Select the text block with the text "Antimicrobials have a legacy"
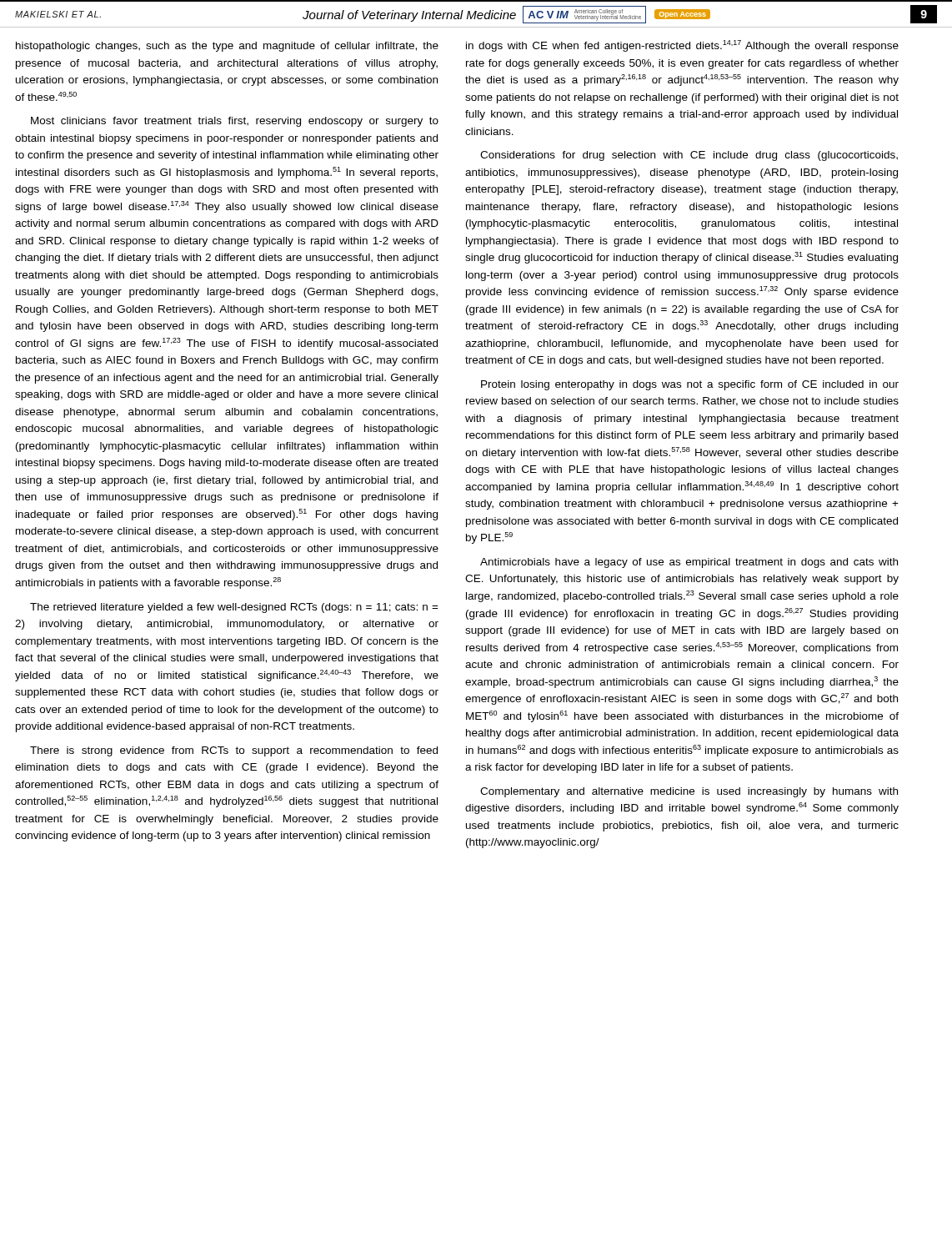Viewport: 952px width, 1251px height. click(682, 665)
